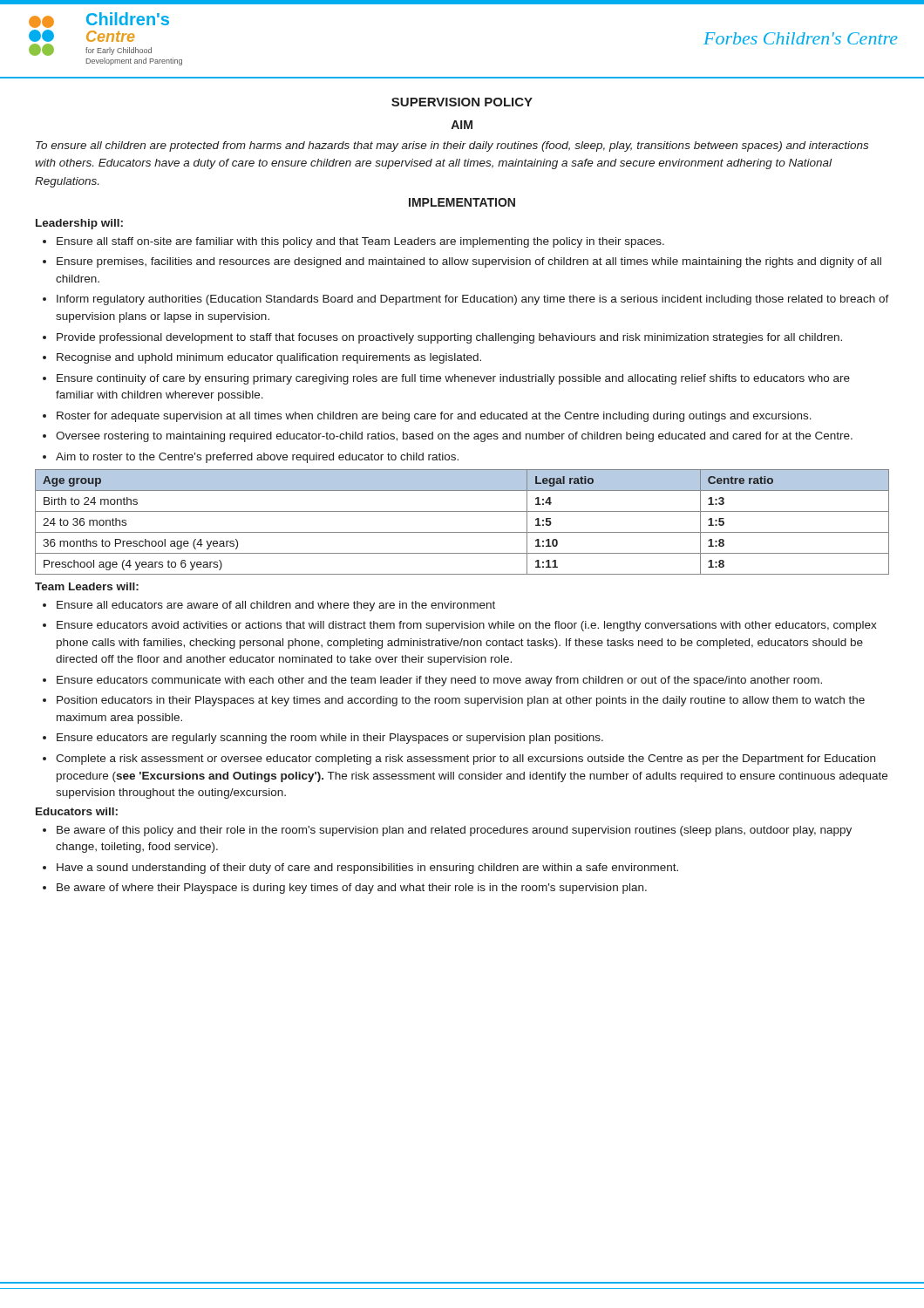Click on the text block starting "To ensure all children are protected from"

point(452,163)
